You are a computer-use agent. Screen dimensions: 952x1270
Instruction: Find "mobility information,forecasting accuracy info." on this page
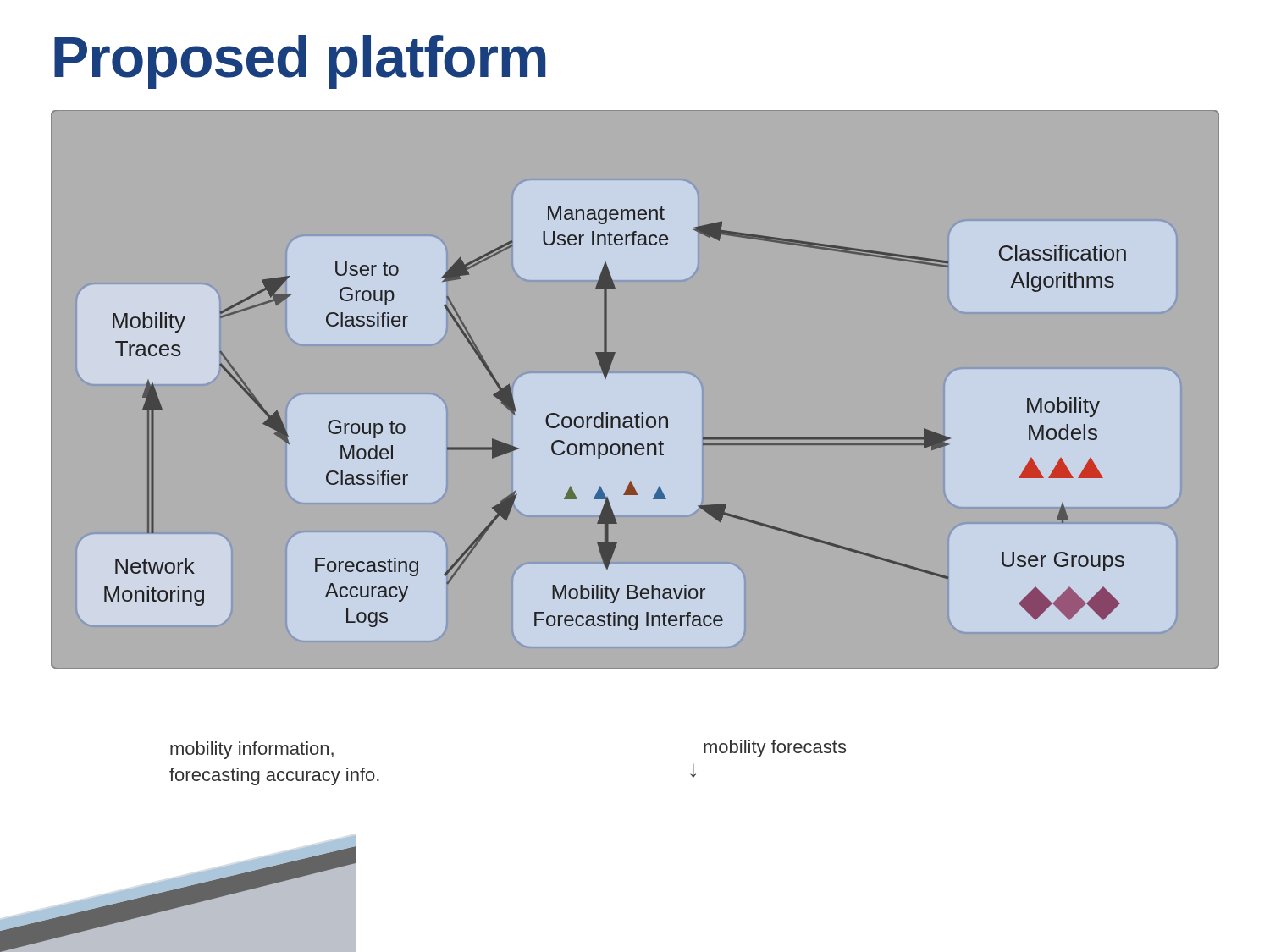(275, 762)
